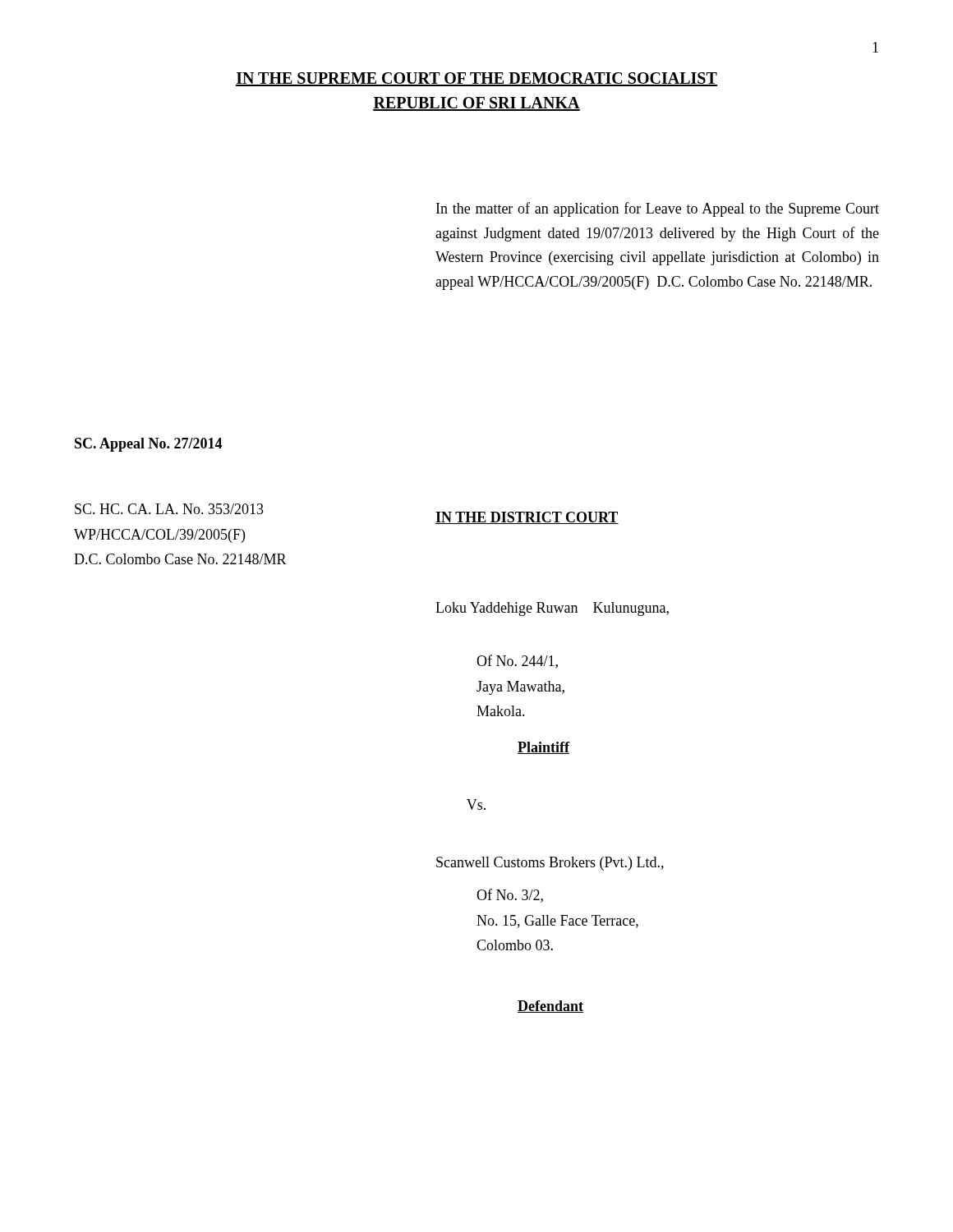
Task: Click the passage that begins "Of No. 3/2, No."
Action: tap(558, 920)
